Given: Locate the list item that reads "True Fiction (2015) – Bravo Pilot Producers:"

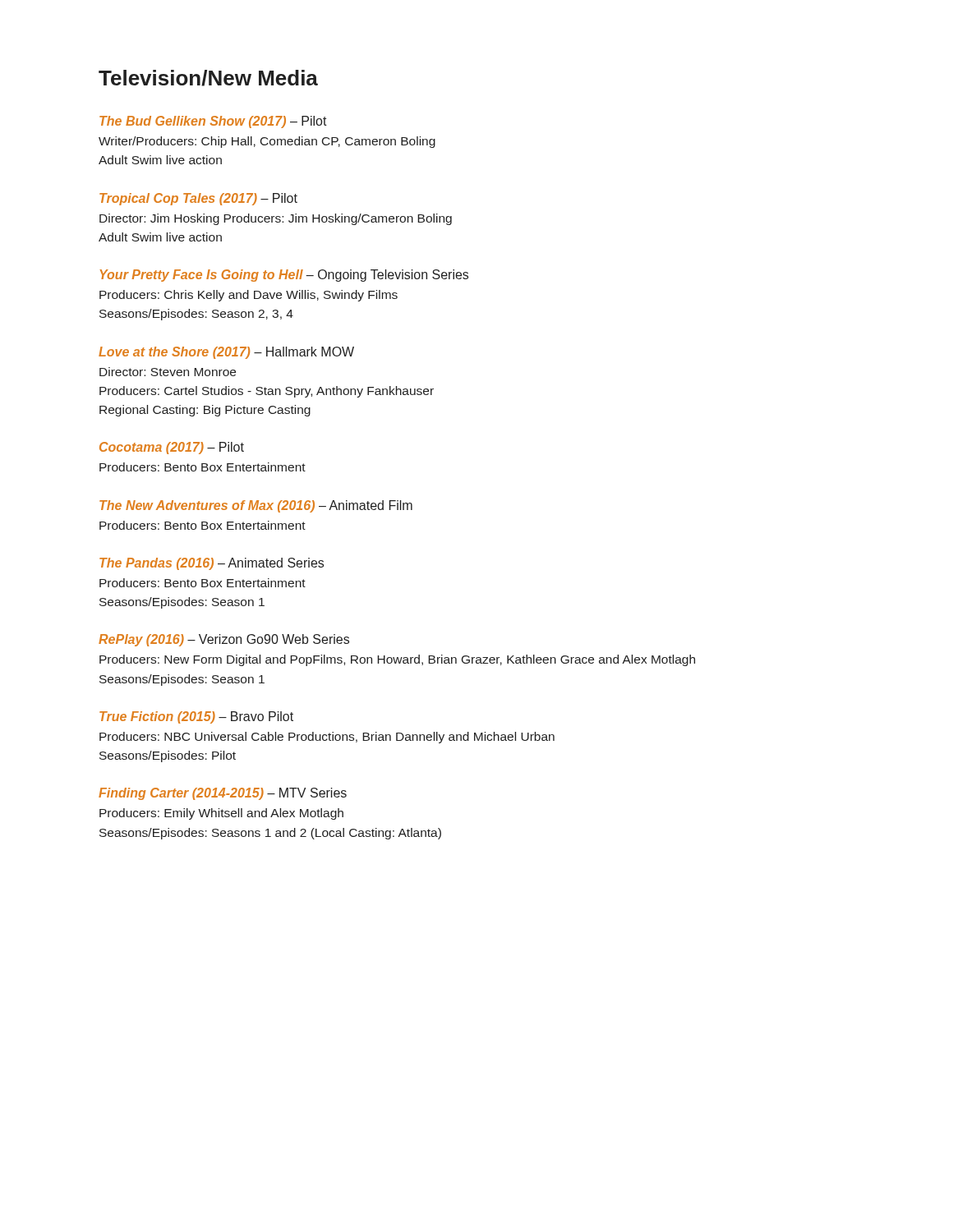Looking at the screenshot, I should point(476,737).
